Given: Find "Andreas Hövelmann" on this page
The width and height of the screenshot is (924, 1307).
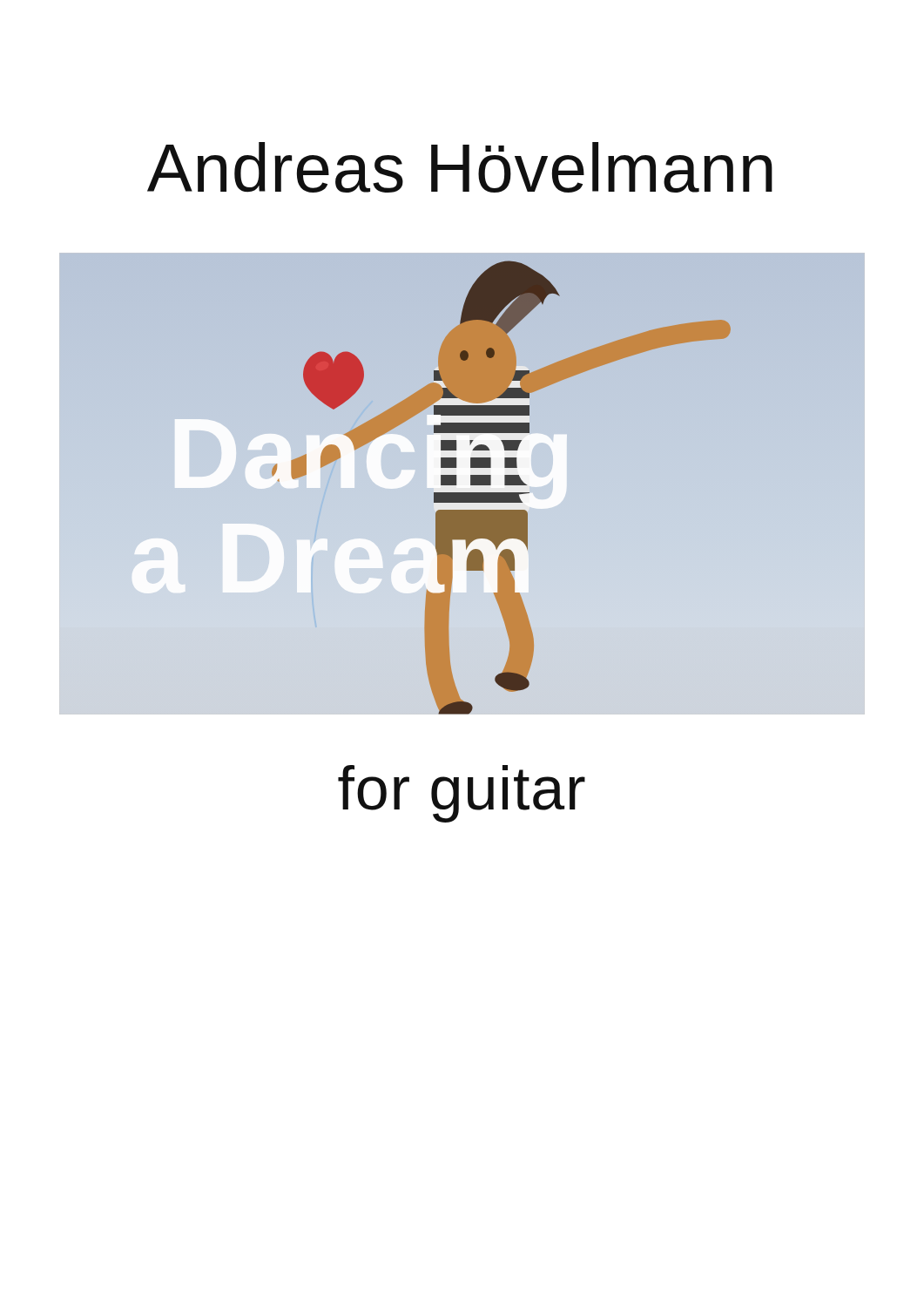Looking at the screenshot, I should [462, 168].
